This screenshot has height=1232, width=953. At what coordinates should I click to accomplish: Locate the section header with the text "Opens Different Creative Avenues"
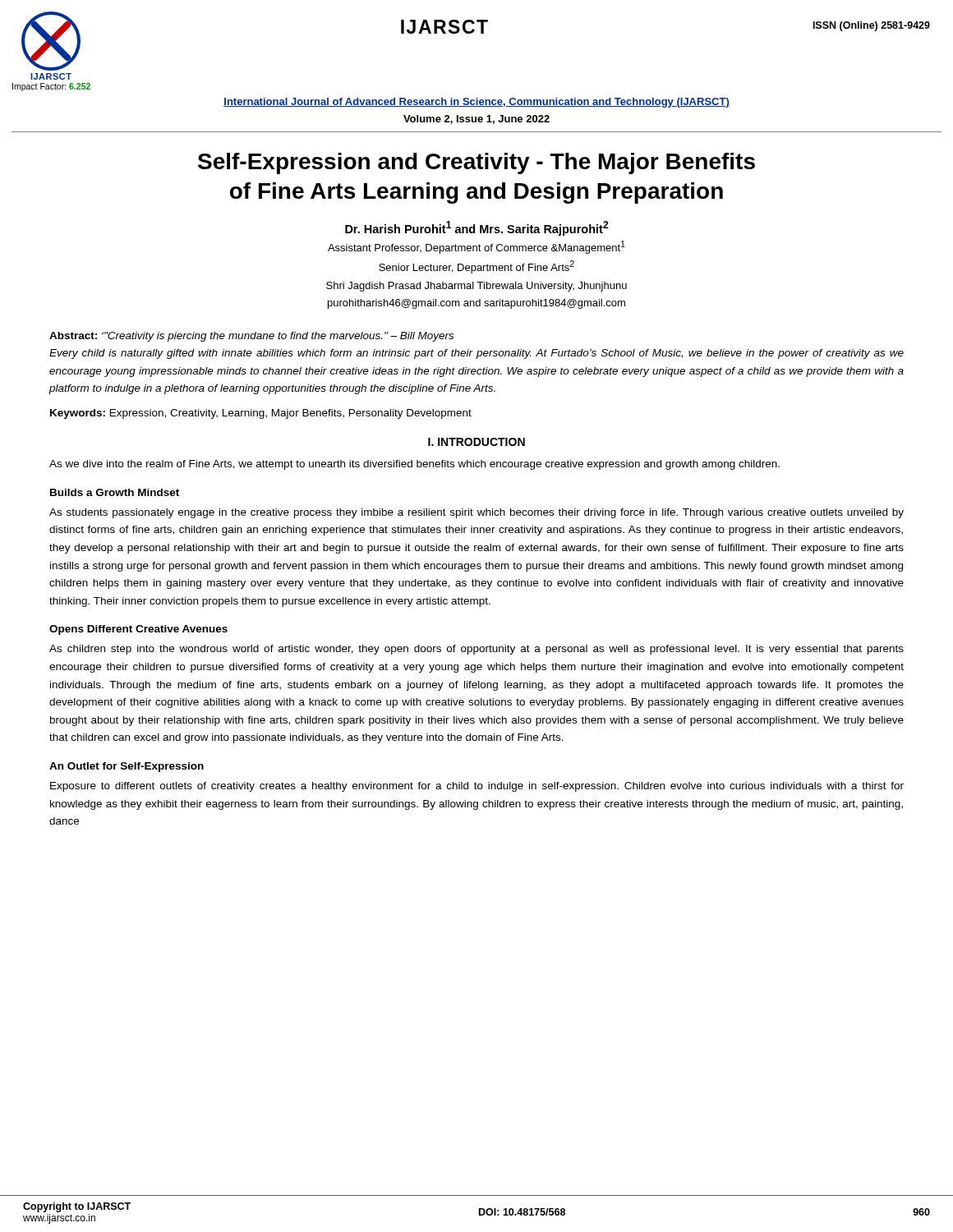click(139, 629)
